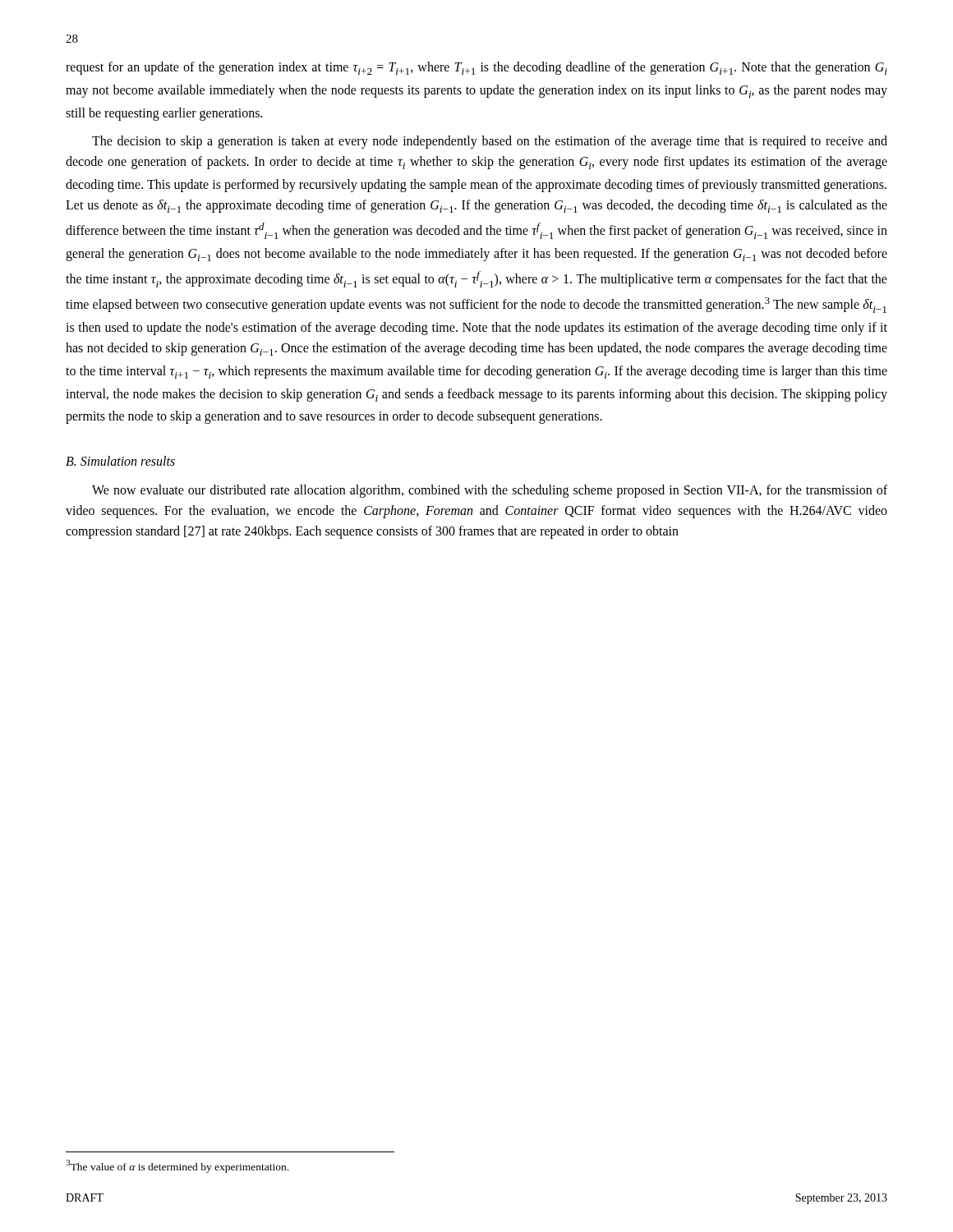
Task: Find the element starting "The decision to skip a generation"
Action: point(476,280)
